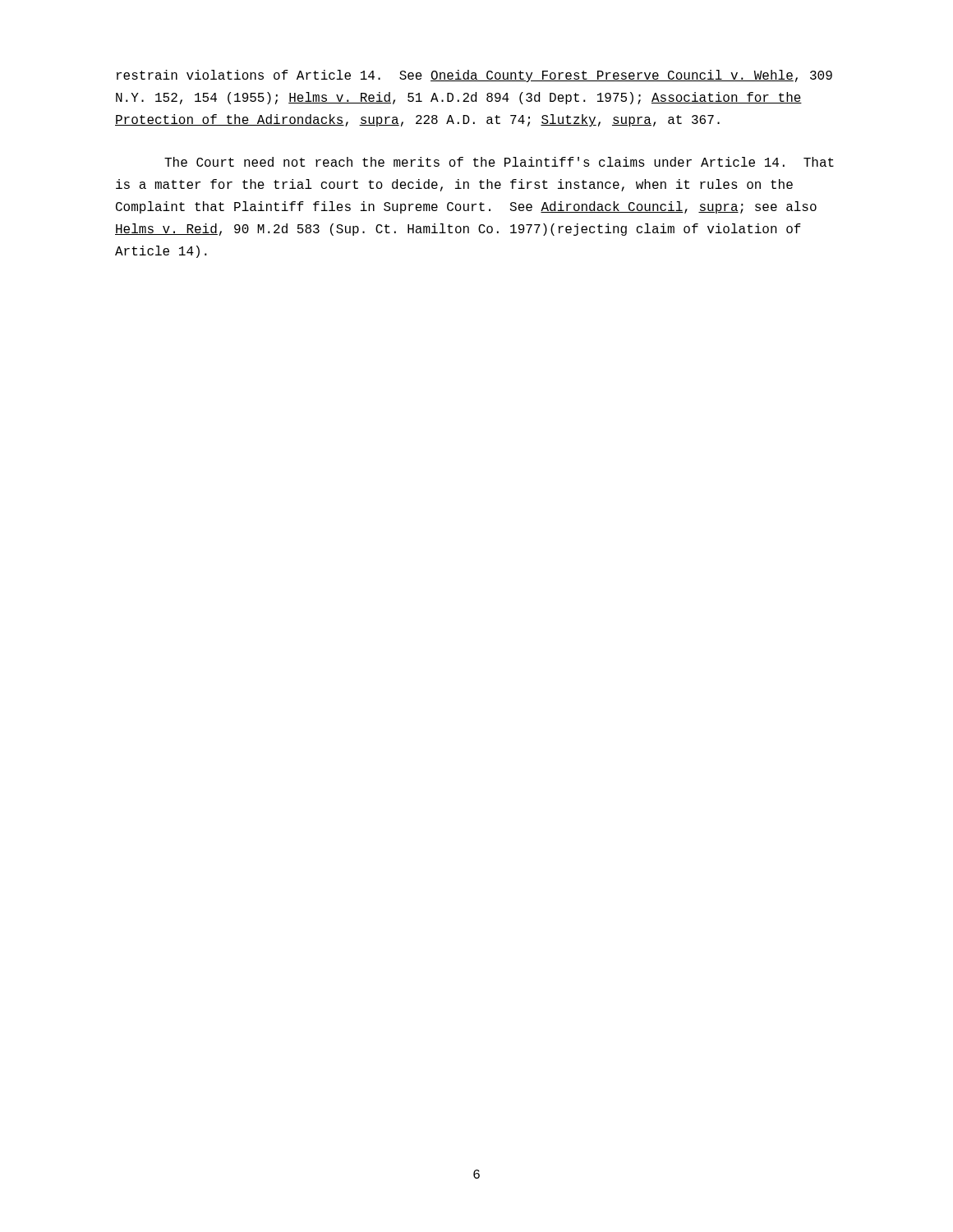The image size is (953, 1232).
Task: Click on the text block containing "restrain violations of Article 14."
Action: (474, 99)
